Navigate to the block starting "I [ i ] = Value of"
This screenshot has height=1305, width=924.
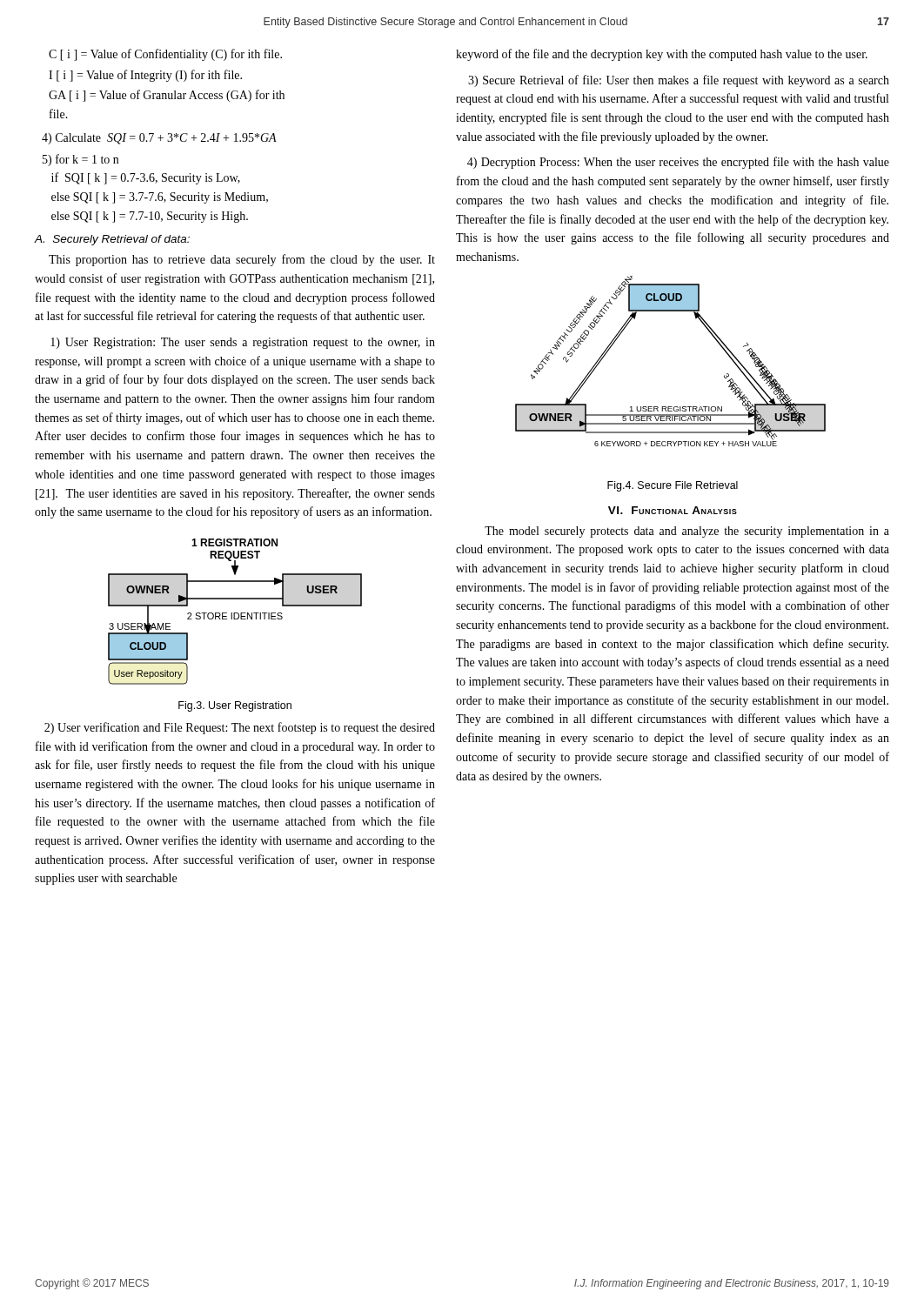(x=146, y=75)
